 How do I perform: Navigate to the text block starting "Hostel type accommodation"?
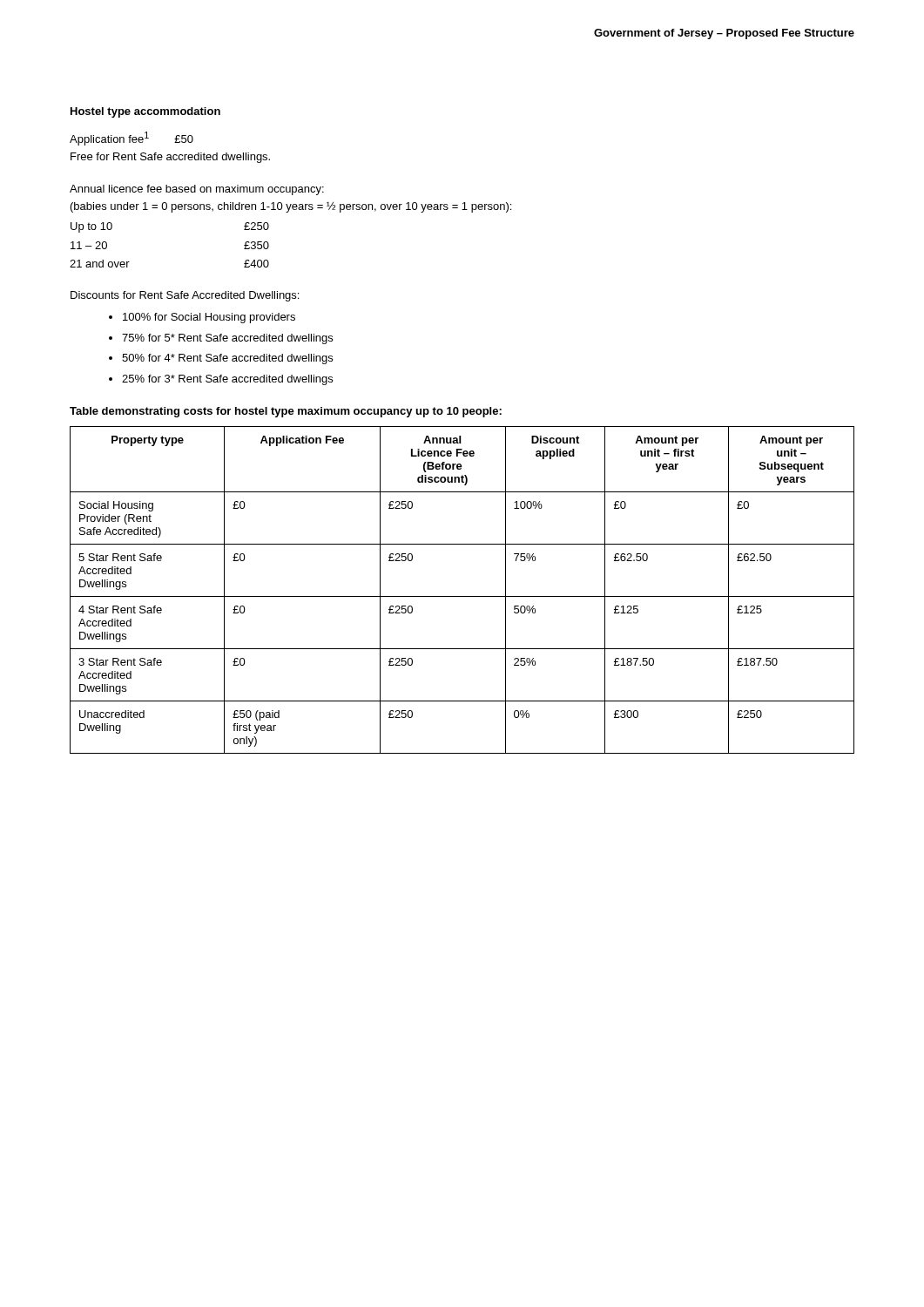[x=145, y=111]
